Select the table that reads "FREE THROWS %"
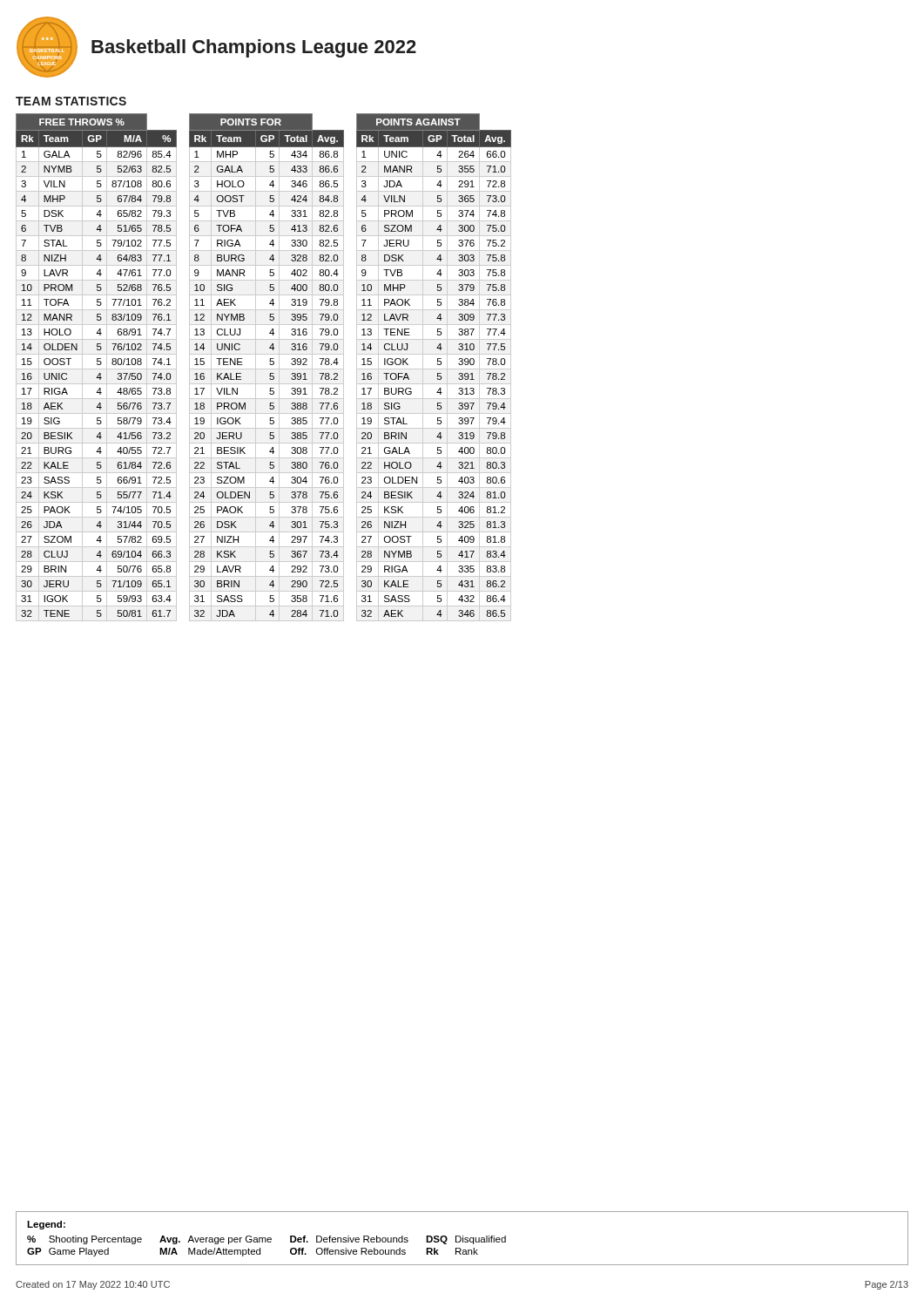This screenshot has width=924, height=1307. click(x=96, y=367)
